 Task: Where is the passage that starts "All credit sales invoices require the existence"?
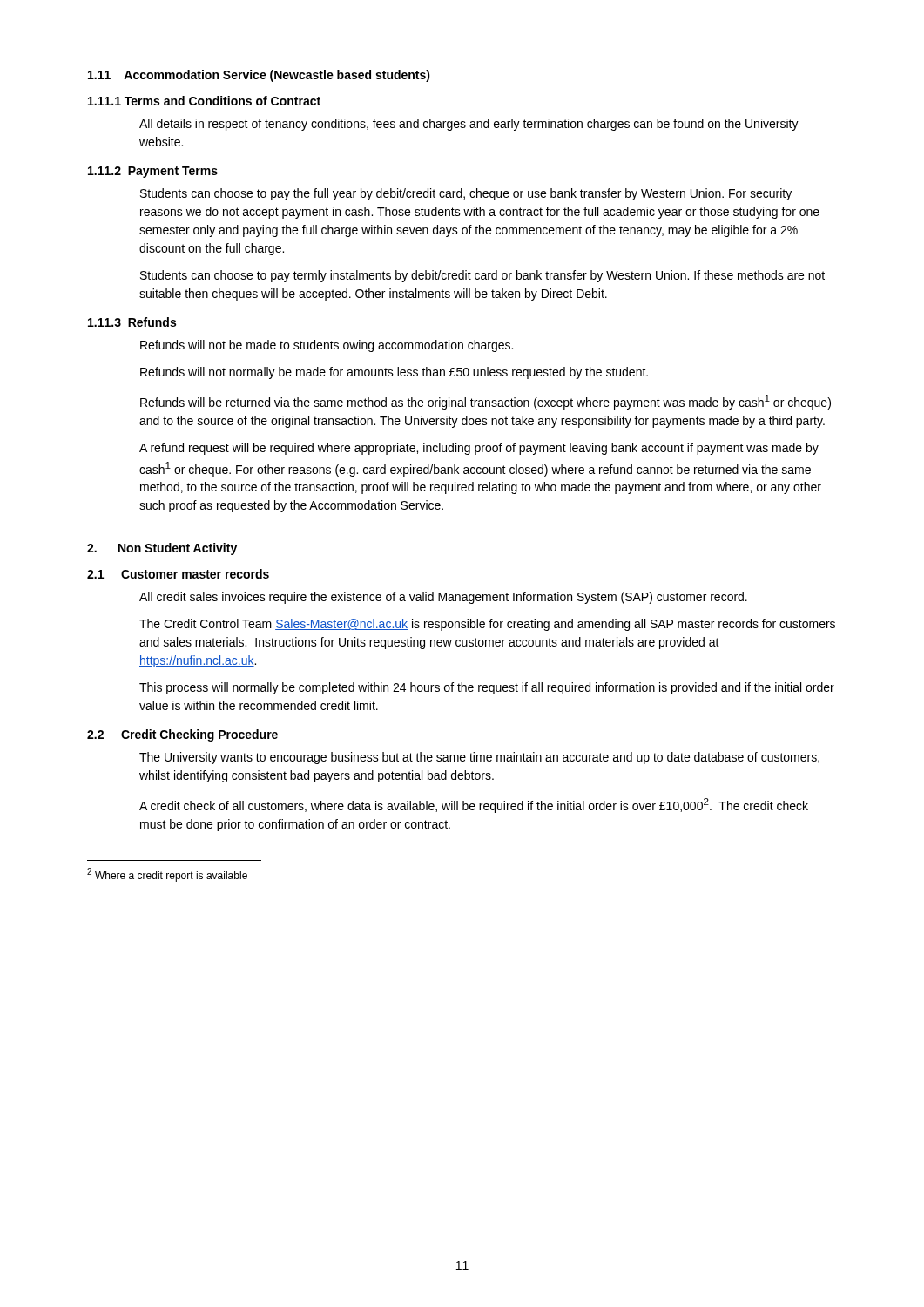tap(444, 597)
